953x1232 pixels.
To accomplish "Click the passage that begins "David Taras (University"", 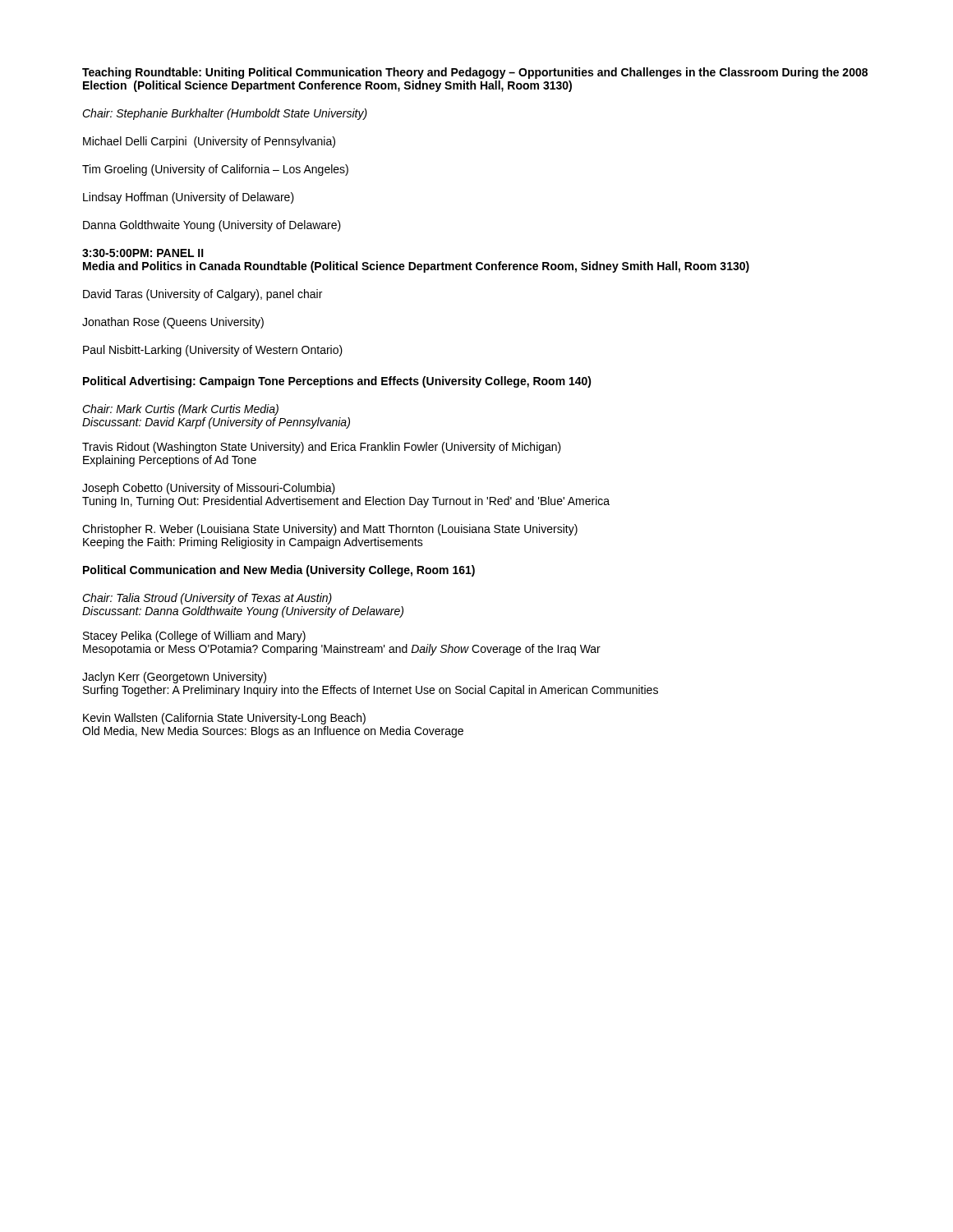I will (202, 294).
